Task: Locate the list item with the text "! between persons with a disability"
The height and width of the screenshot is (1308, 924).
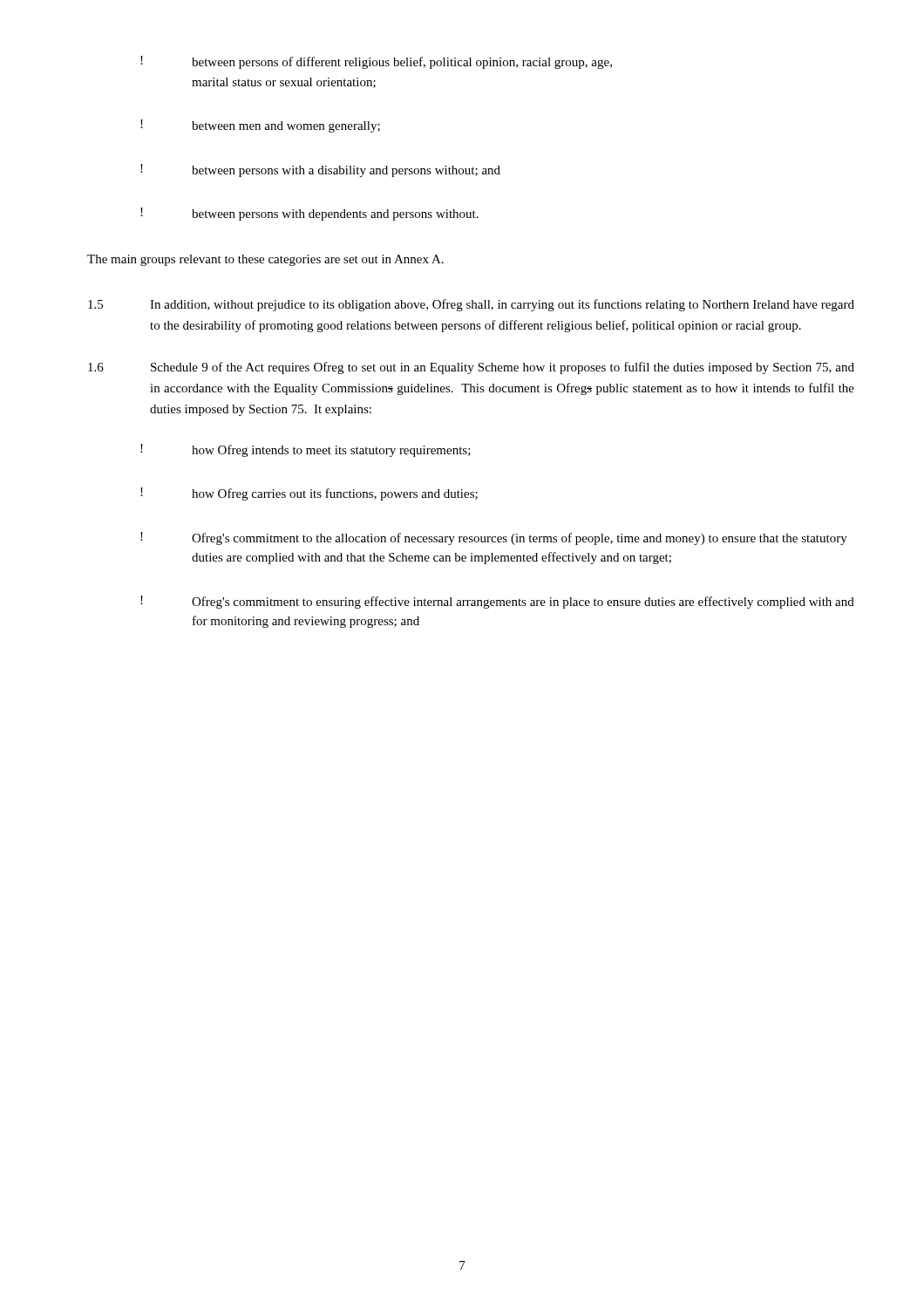Action: [497, 170]
